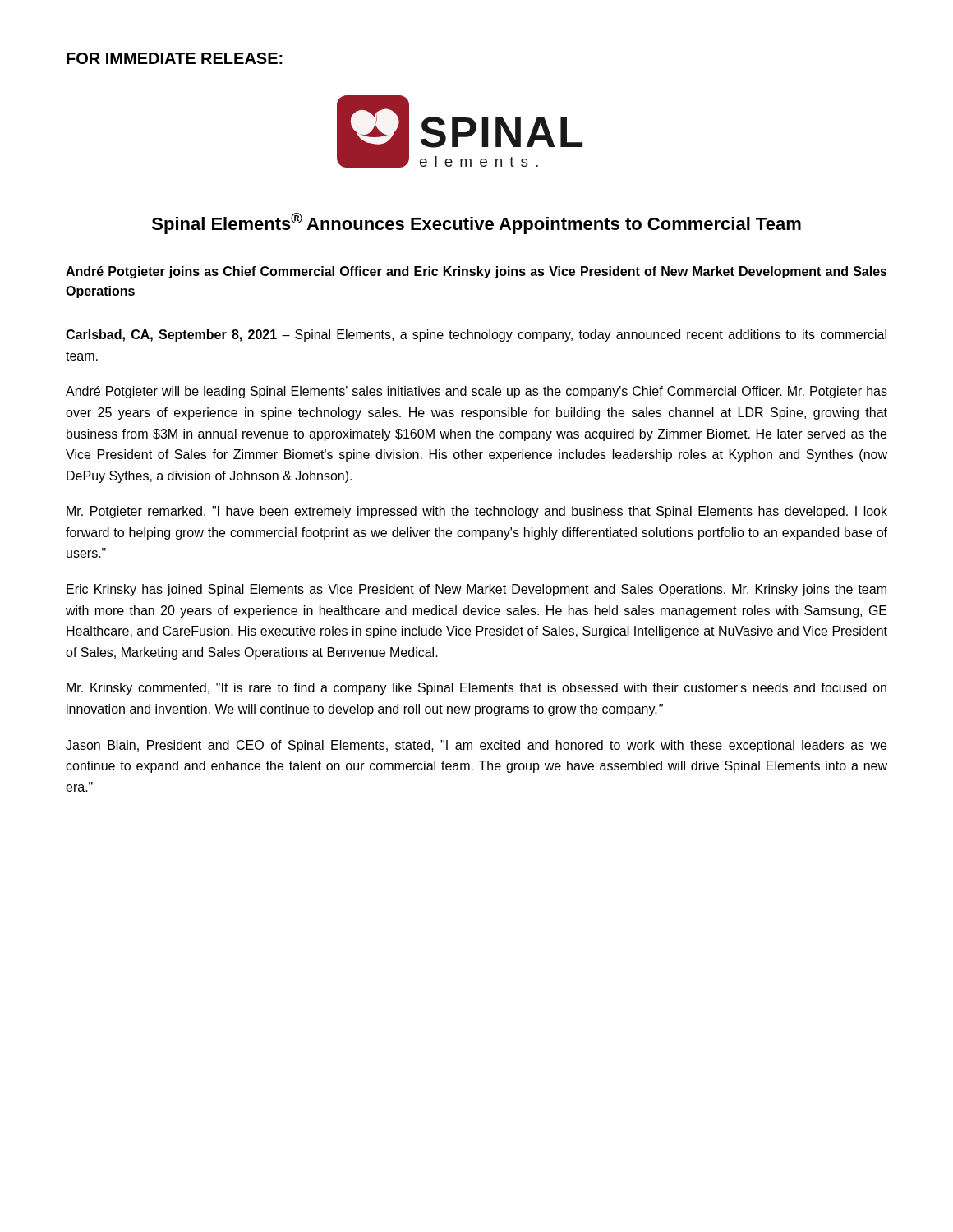
Task: Find the block starting "Eric Krinsky has joined Spinal"
Action: tap(476, 621)
